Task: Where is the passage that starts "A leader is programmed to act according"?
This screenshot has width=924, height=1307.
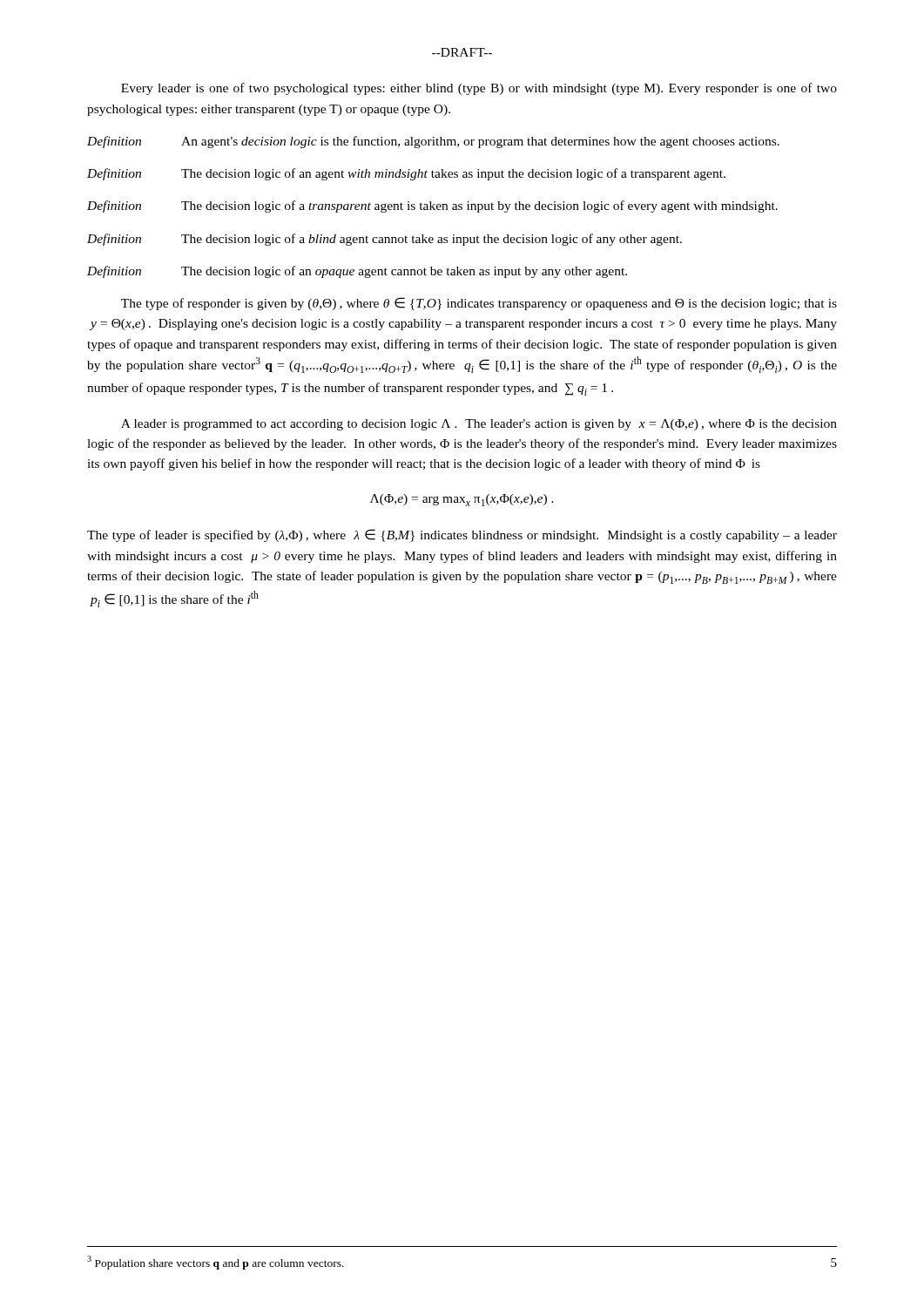Action: point(462,443)
